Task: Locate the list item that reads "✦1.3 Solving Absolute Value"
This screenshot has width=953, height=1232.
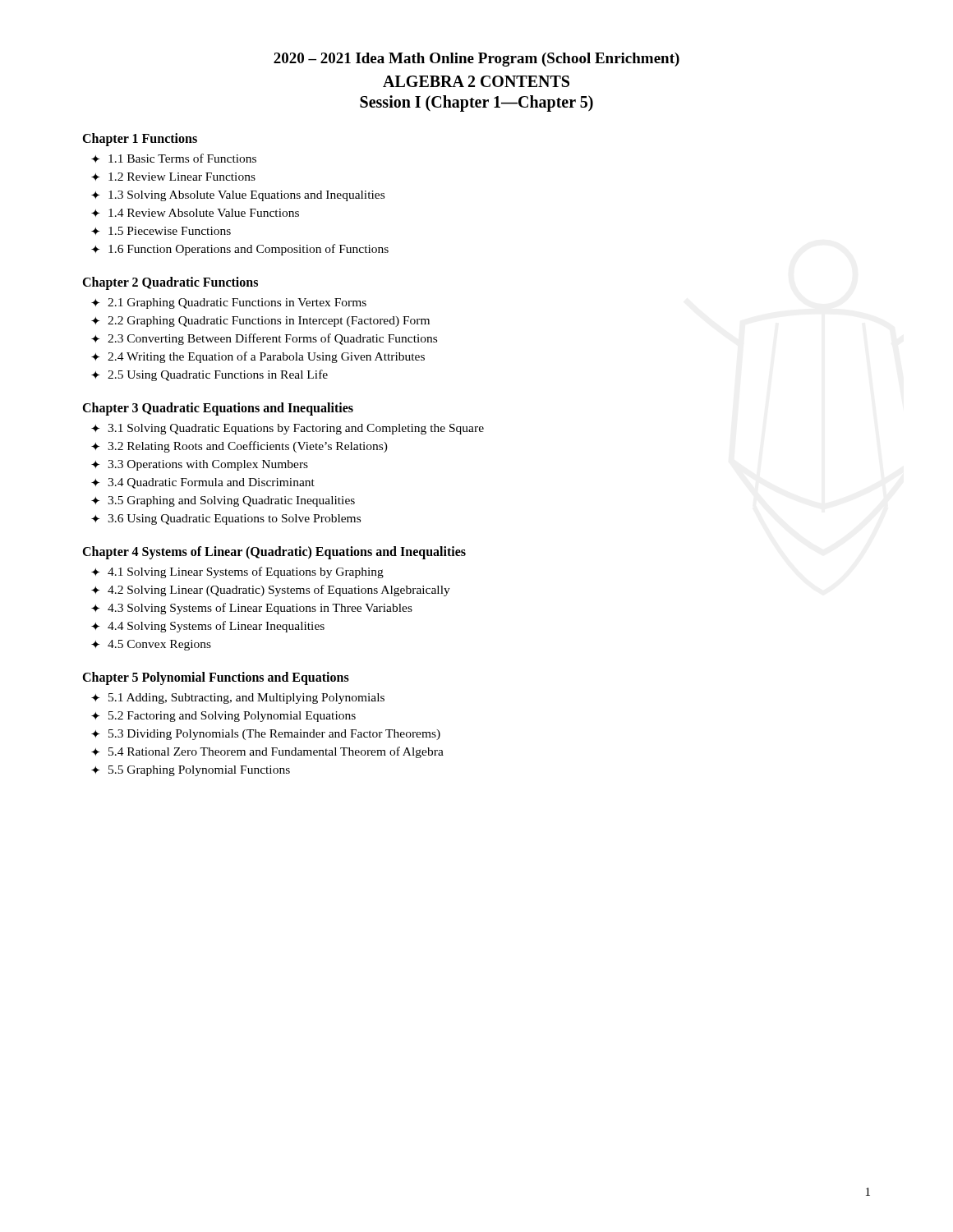Action: click(238, 195)
